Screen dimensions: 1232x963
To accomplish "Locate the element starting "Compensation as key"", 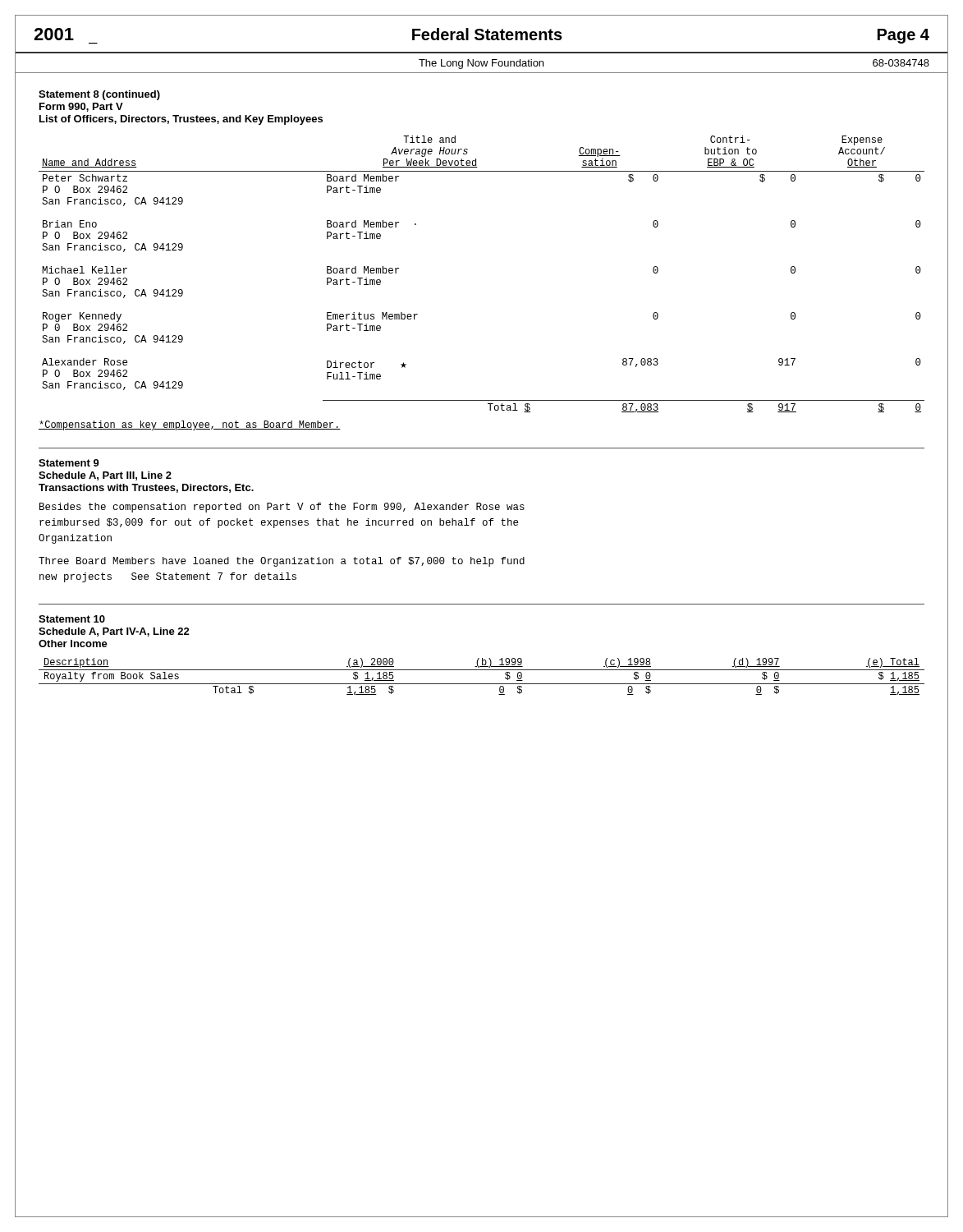I will (189, 425).
